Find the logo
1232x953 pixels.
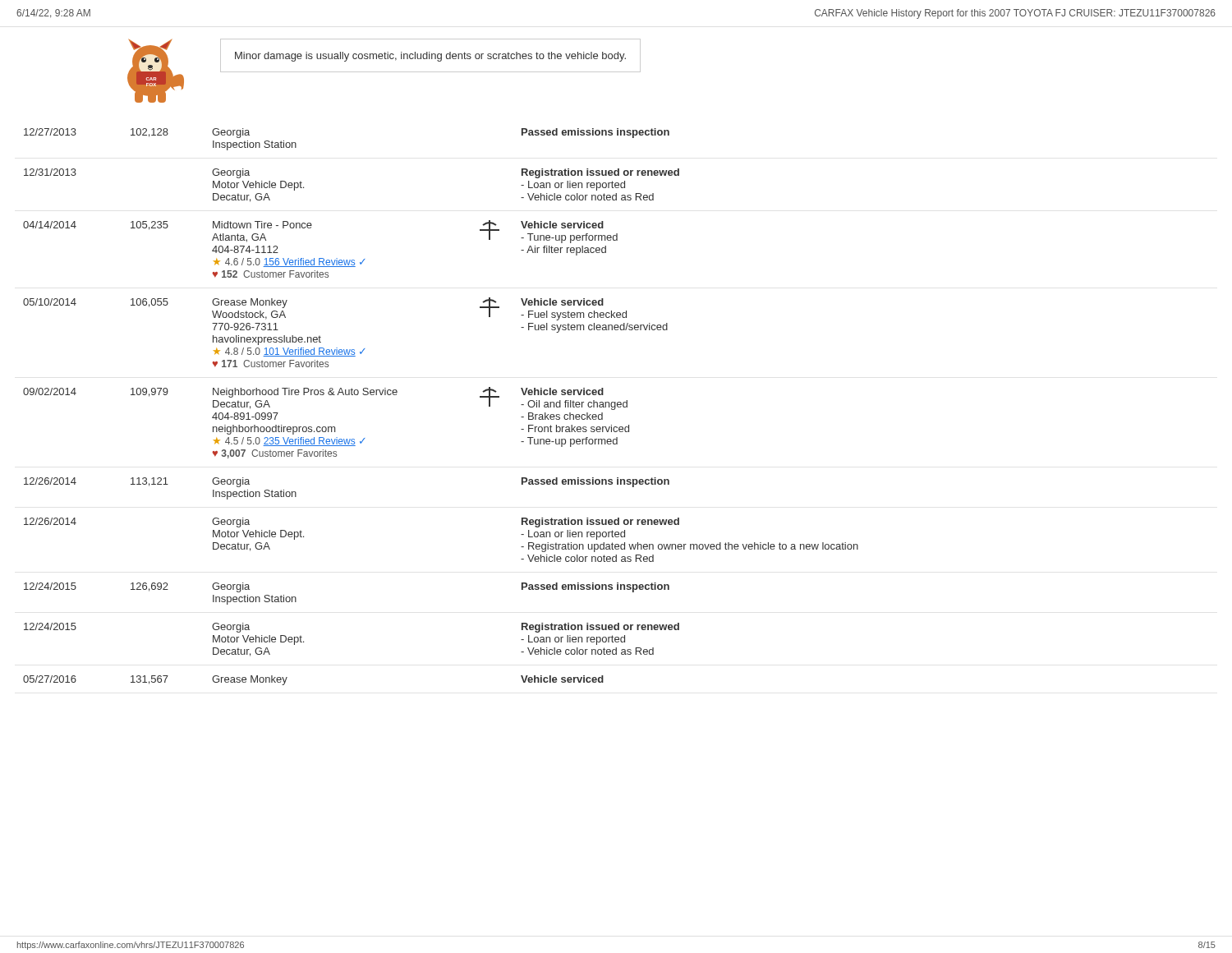[x=150, y=74]
